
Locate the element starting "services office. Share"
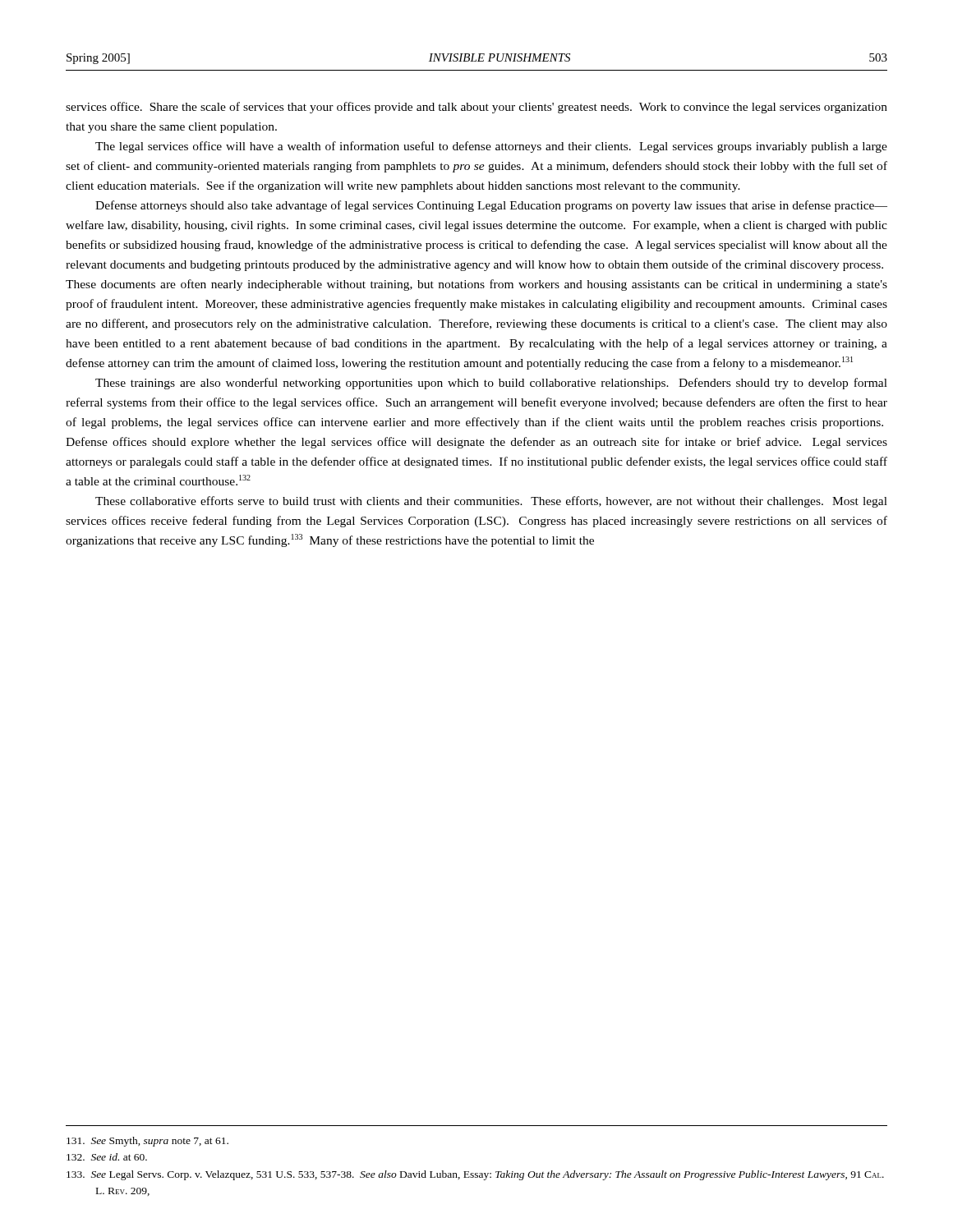pos(476,324)
